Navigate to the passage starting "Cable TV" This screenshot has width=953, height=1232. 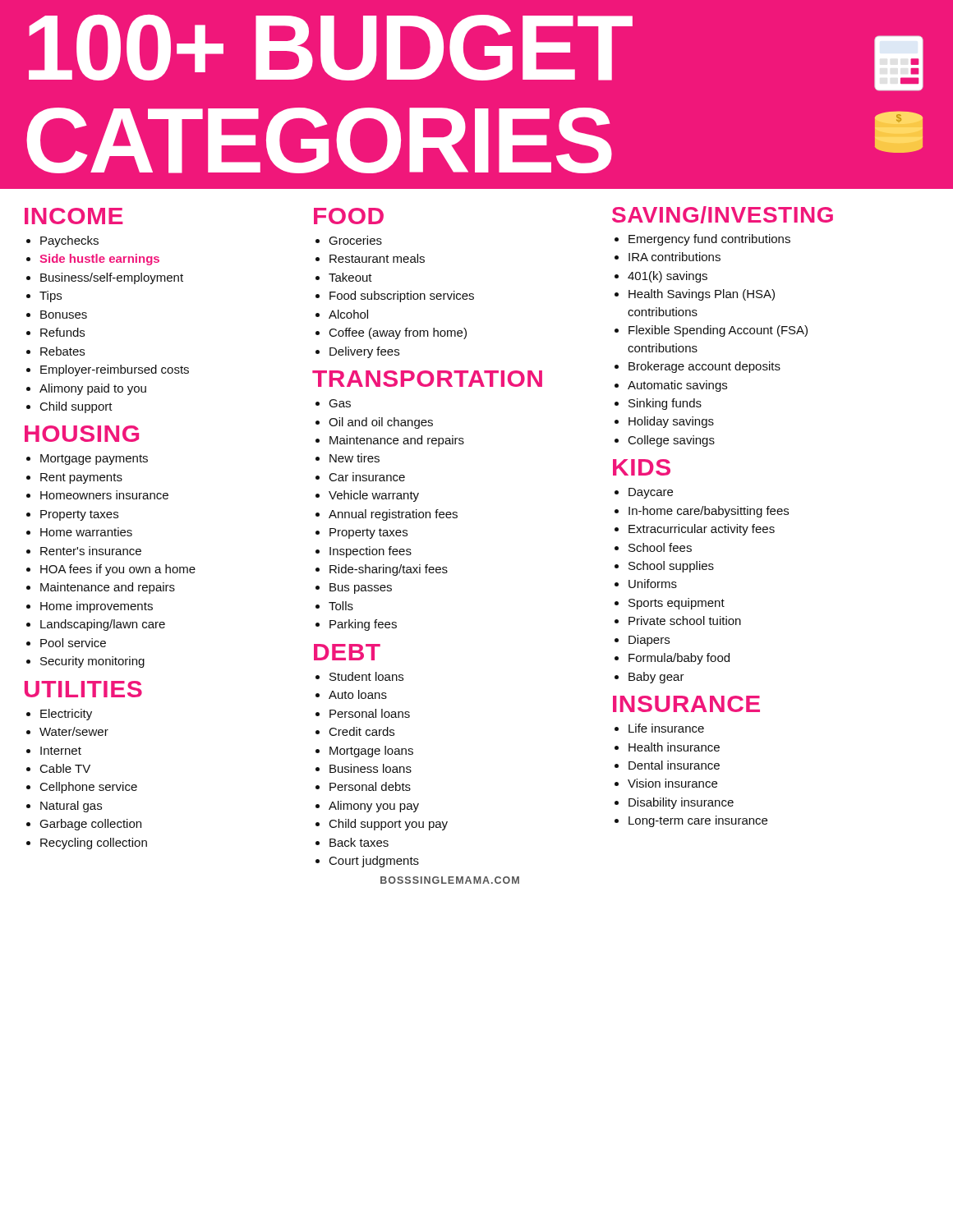click(65, 768)
